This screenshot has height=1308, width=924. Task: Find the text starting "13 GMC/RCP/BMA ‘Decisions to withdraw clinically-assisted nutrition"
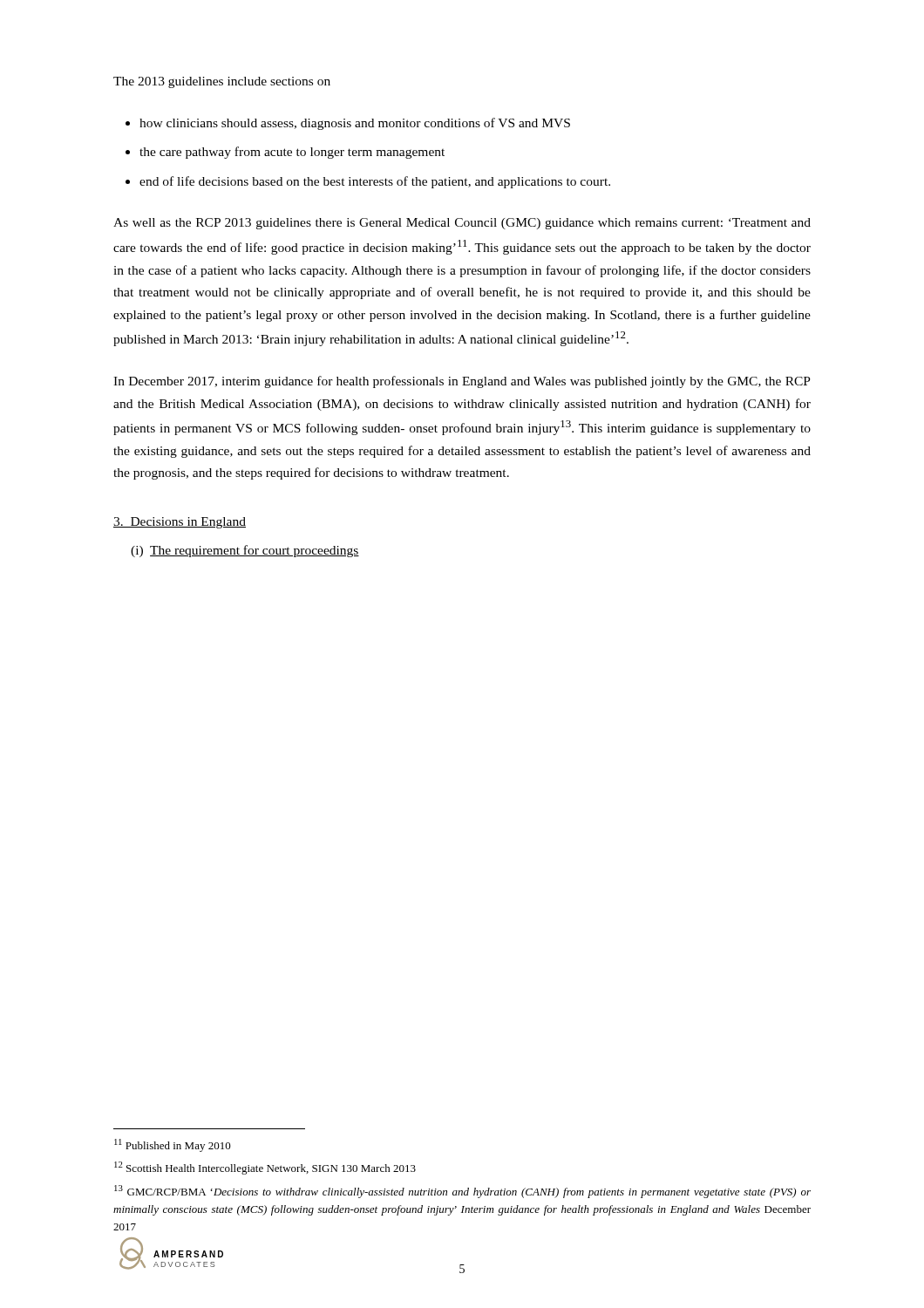click(462, 1208)
